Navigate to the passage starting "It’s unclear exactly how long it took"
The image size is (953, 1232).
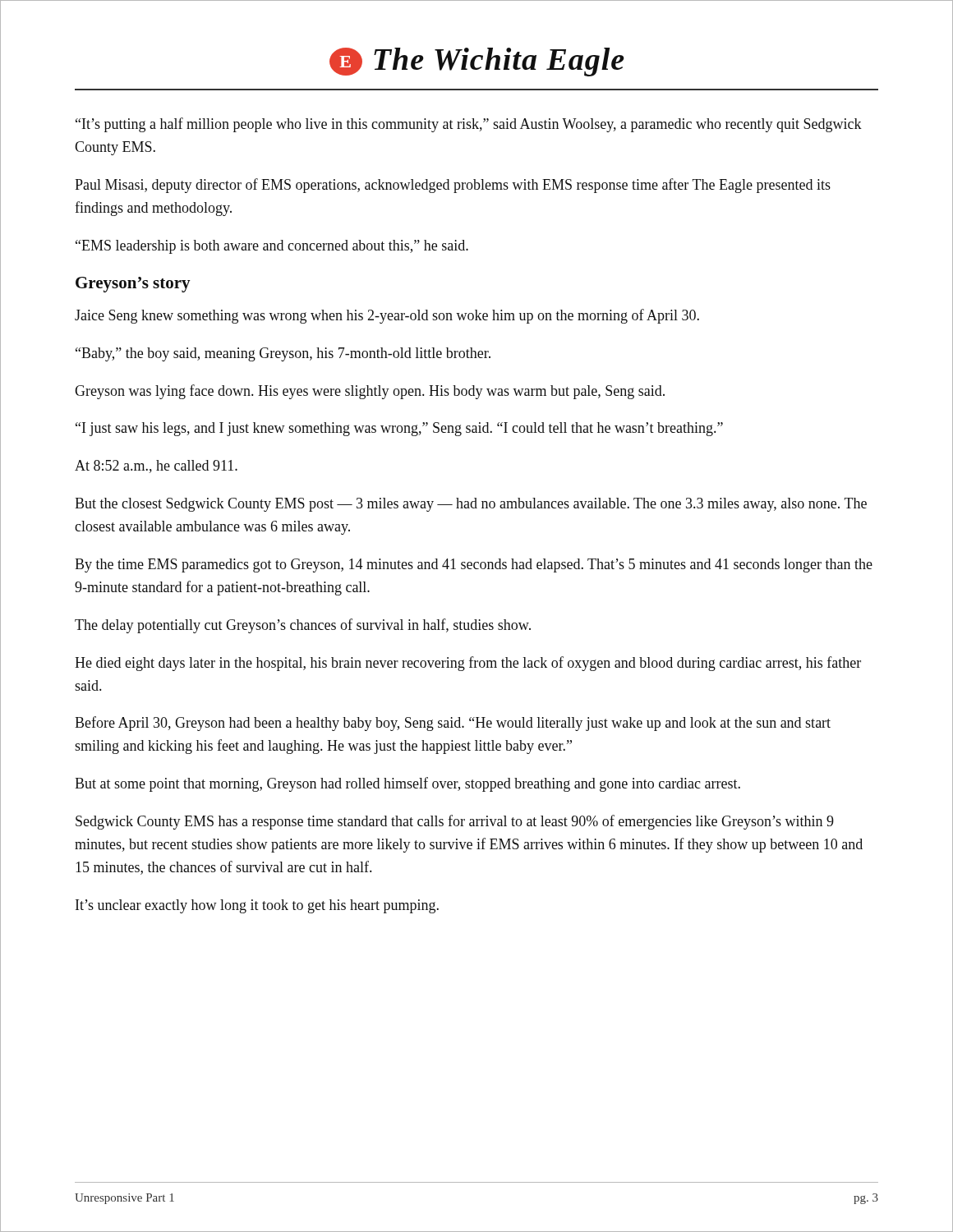point(257,905)
